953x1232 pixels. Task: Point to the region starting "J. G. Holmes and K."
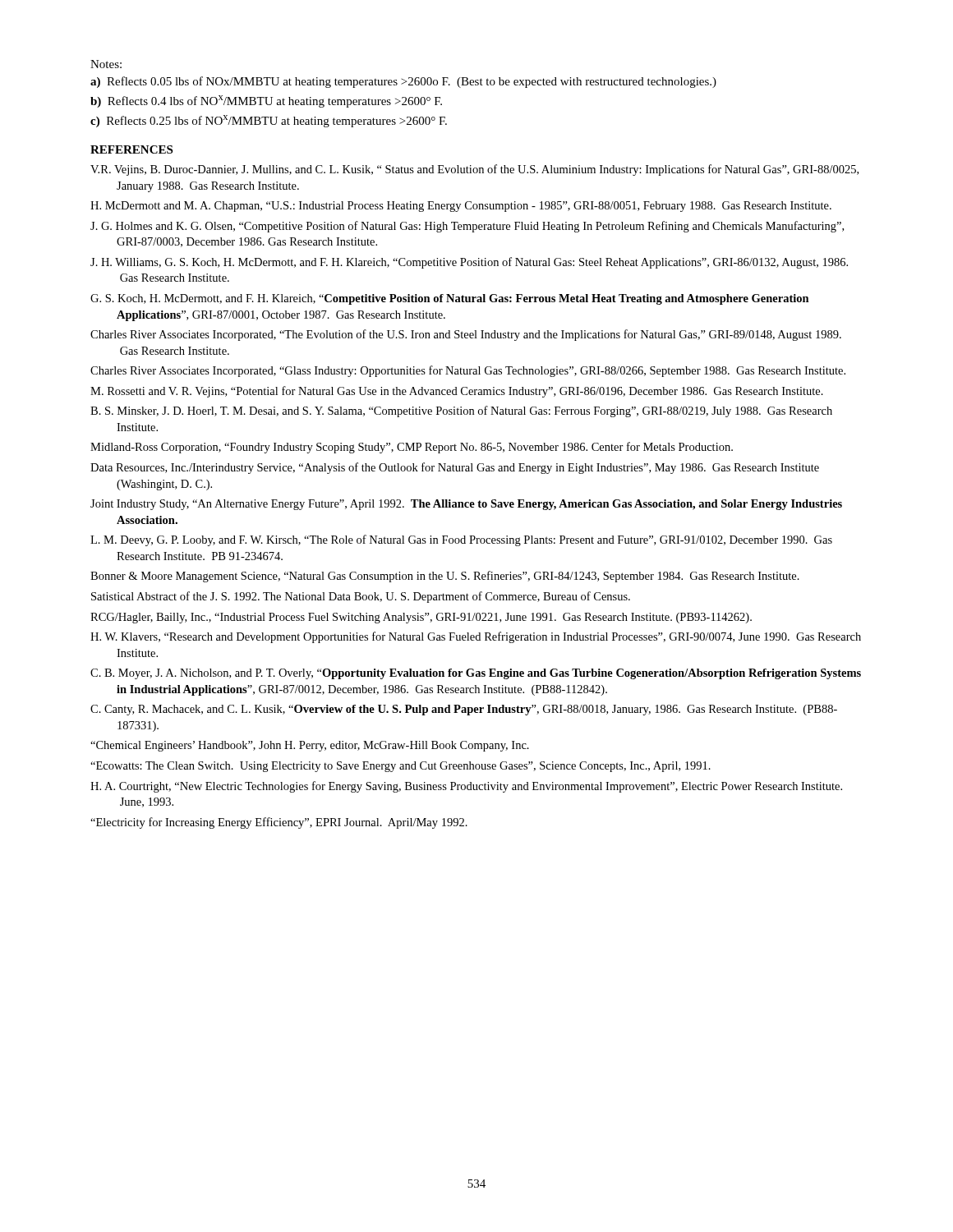point(467,234)
